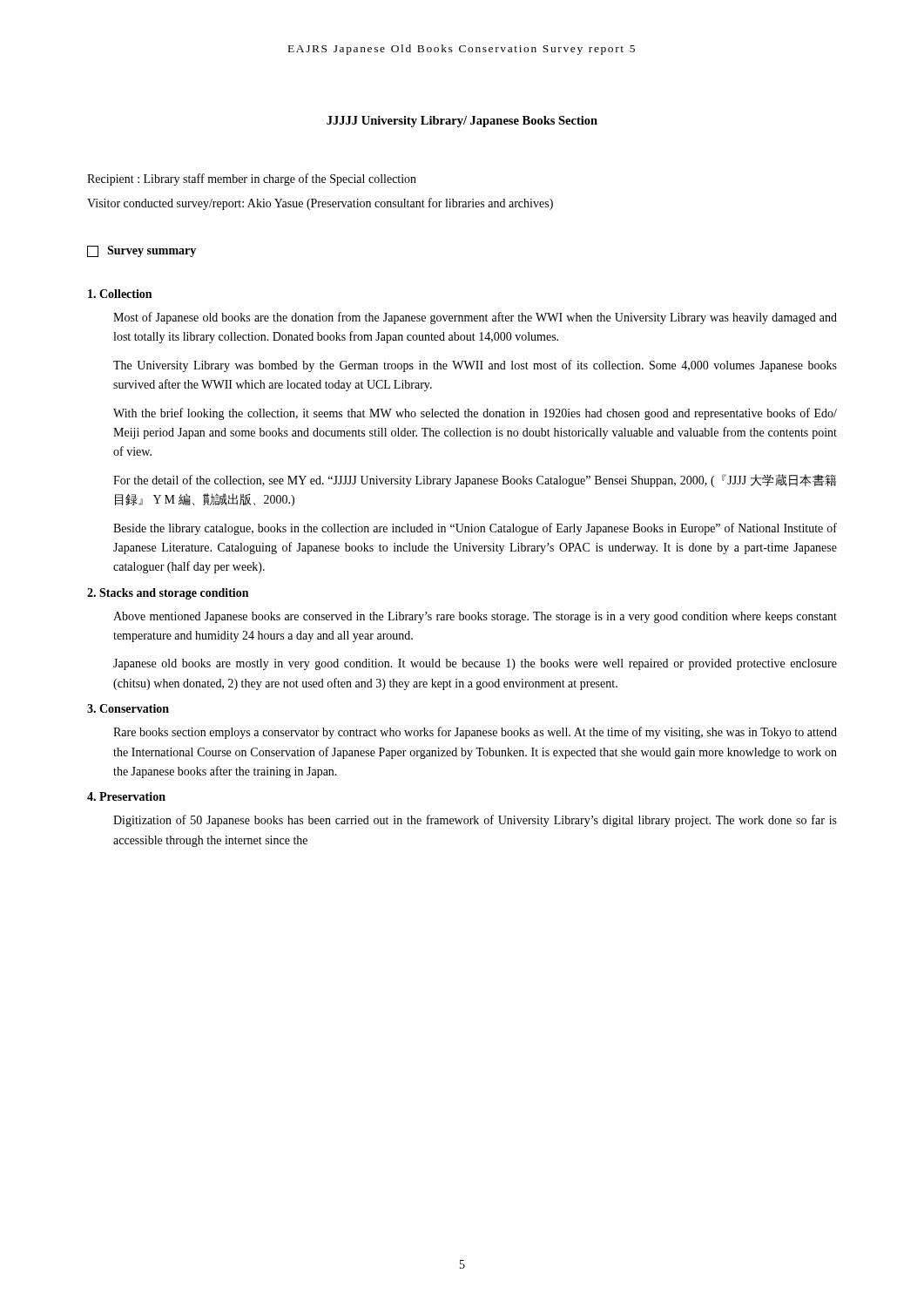924x1307 pixels.
Task: Locate the text block with the text "Rare books section employs a conservator by contract"
Action: pos(475,752)
